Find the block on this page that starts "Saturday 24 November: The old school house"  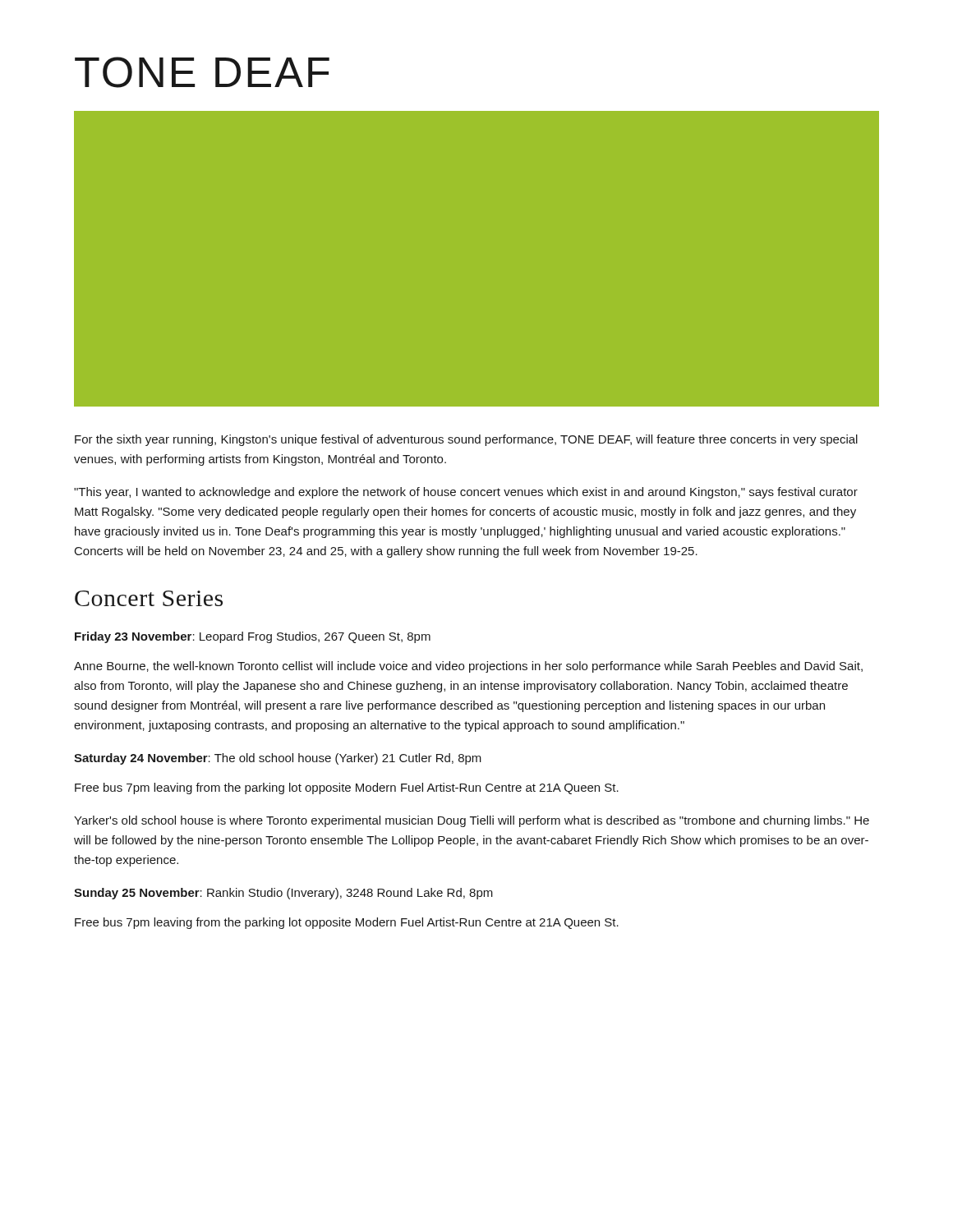coord(278,758)
